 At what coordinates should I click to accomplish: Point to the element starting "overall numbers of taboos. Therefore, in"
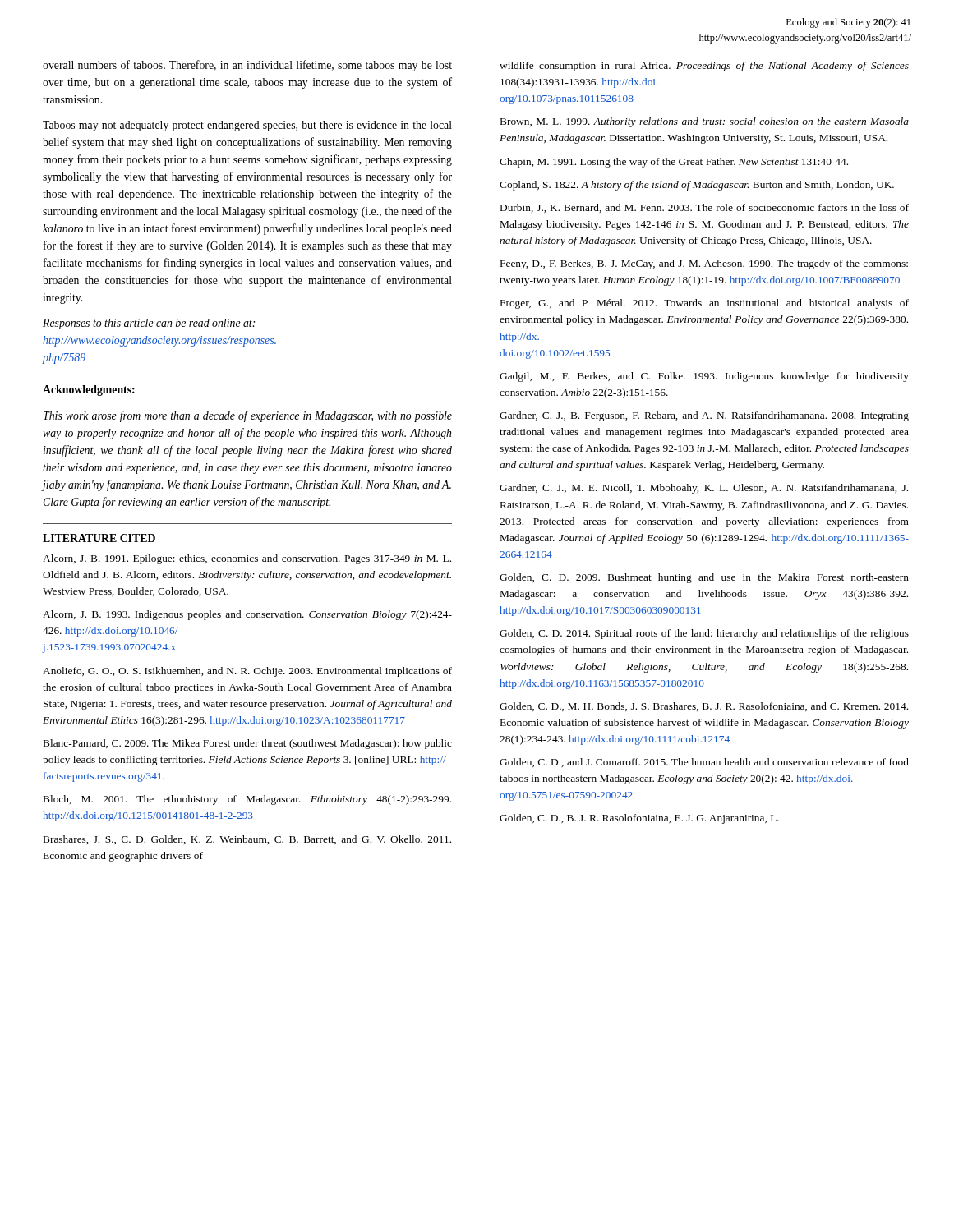point(247,83)
